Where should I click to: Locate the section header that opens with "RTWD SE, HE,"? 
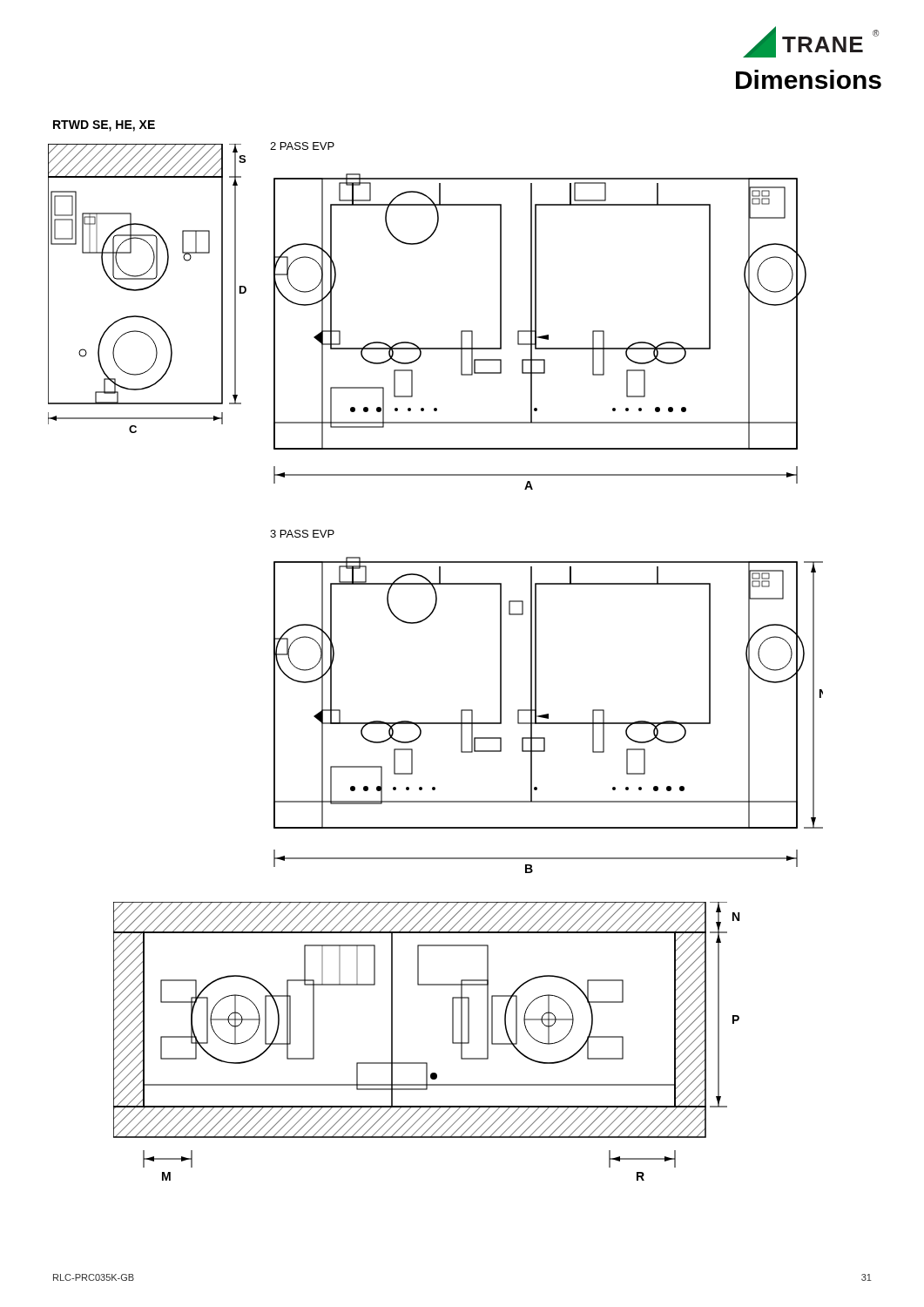click(104, 125)
